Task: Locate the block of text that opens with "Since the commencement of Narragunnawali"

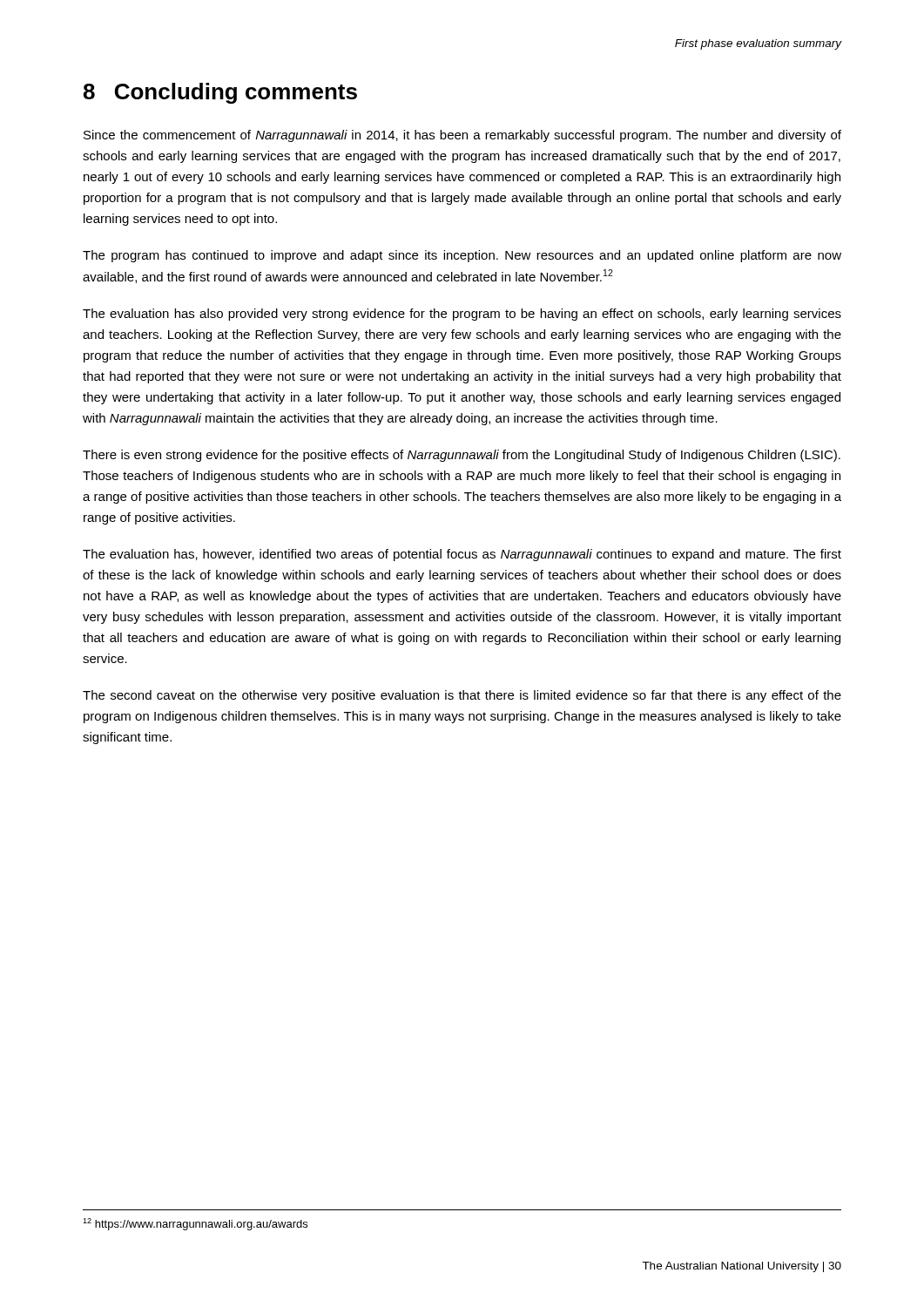Action: [462, 177]
